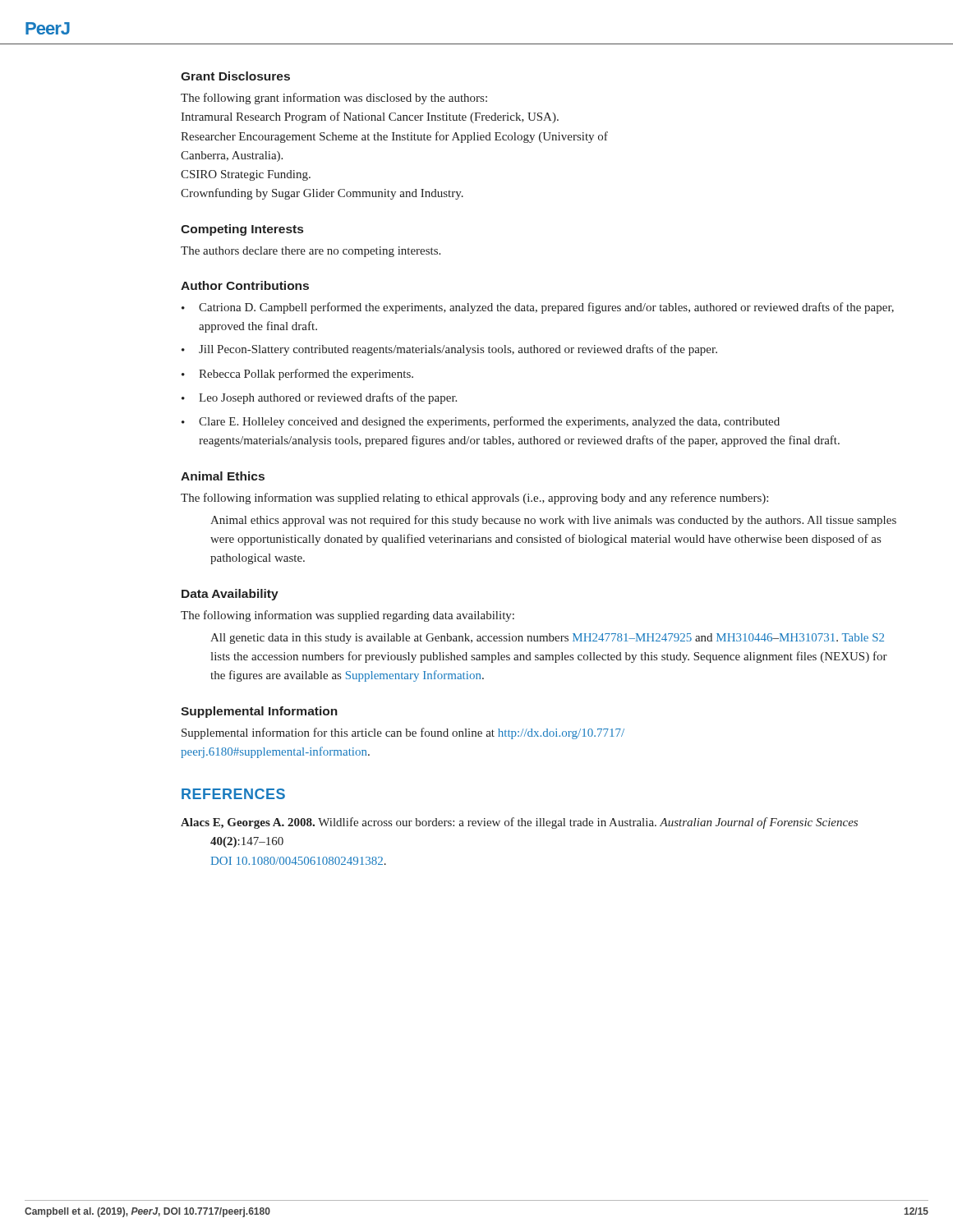
Task: Locate the element starting "The following grant information was disclosed by the"
Action: point(394,145)
